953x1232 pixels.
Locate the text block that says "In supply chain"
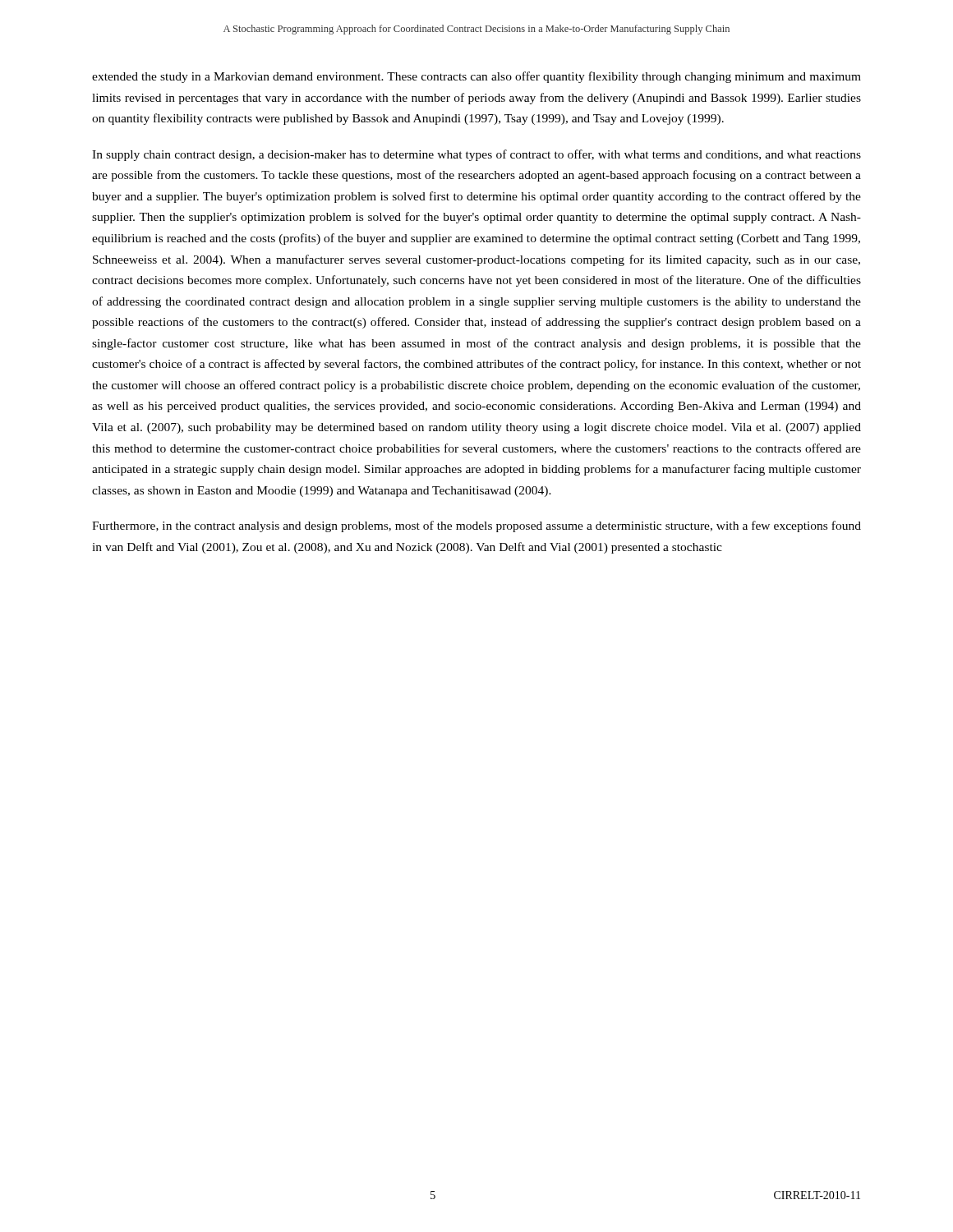click(476, 322)
